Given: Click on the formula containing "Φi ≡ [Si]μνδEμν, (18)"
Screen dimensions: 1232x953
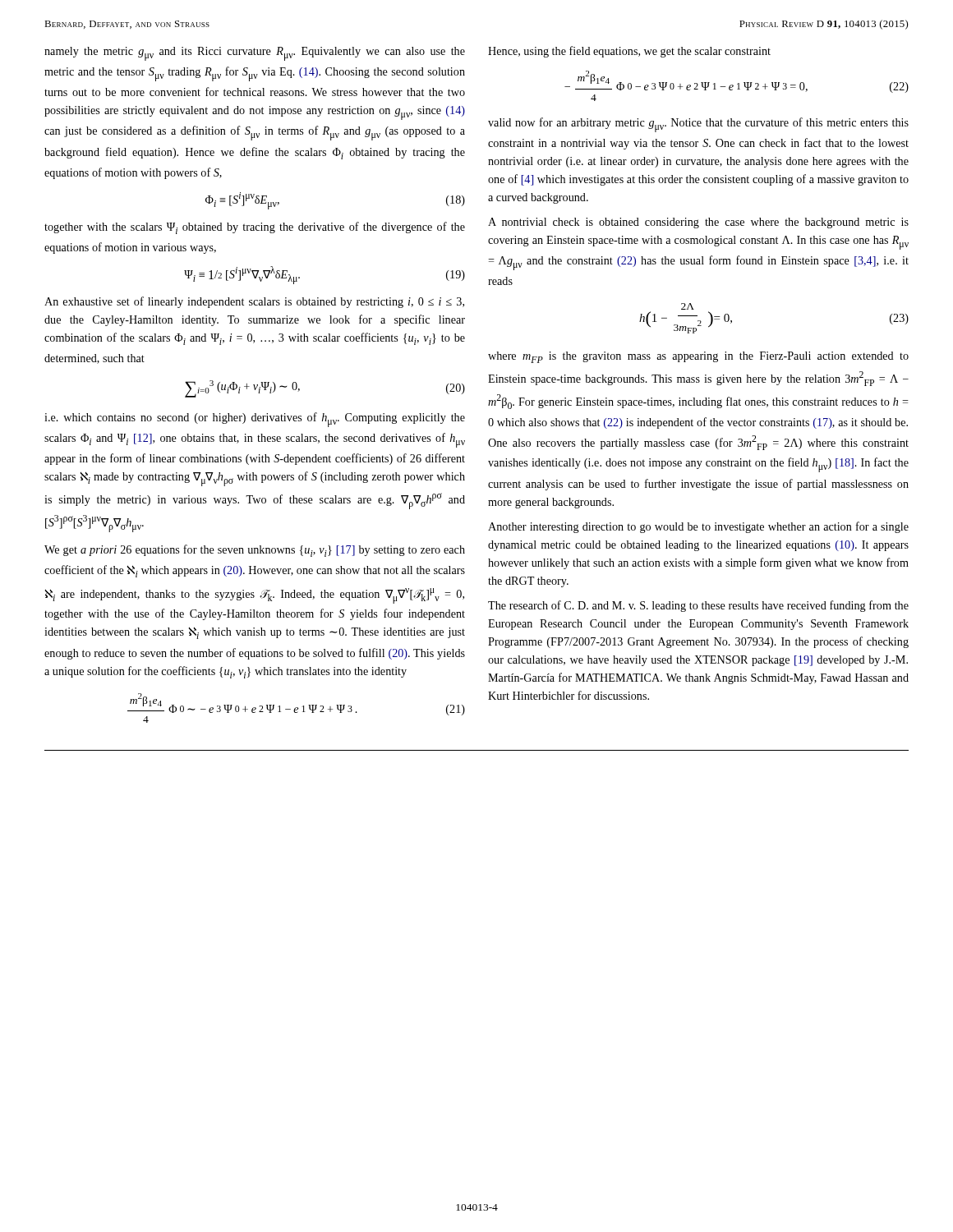Looking at the screenshot, I should [x=255, y=199].
